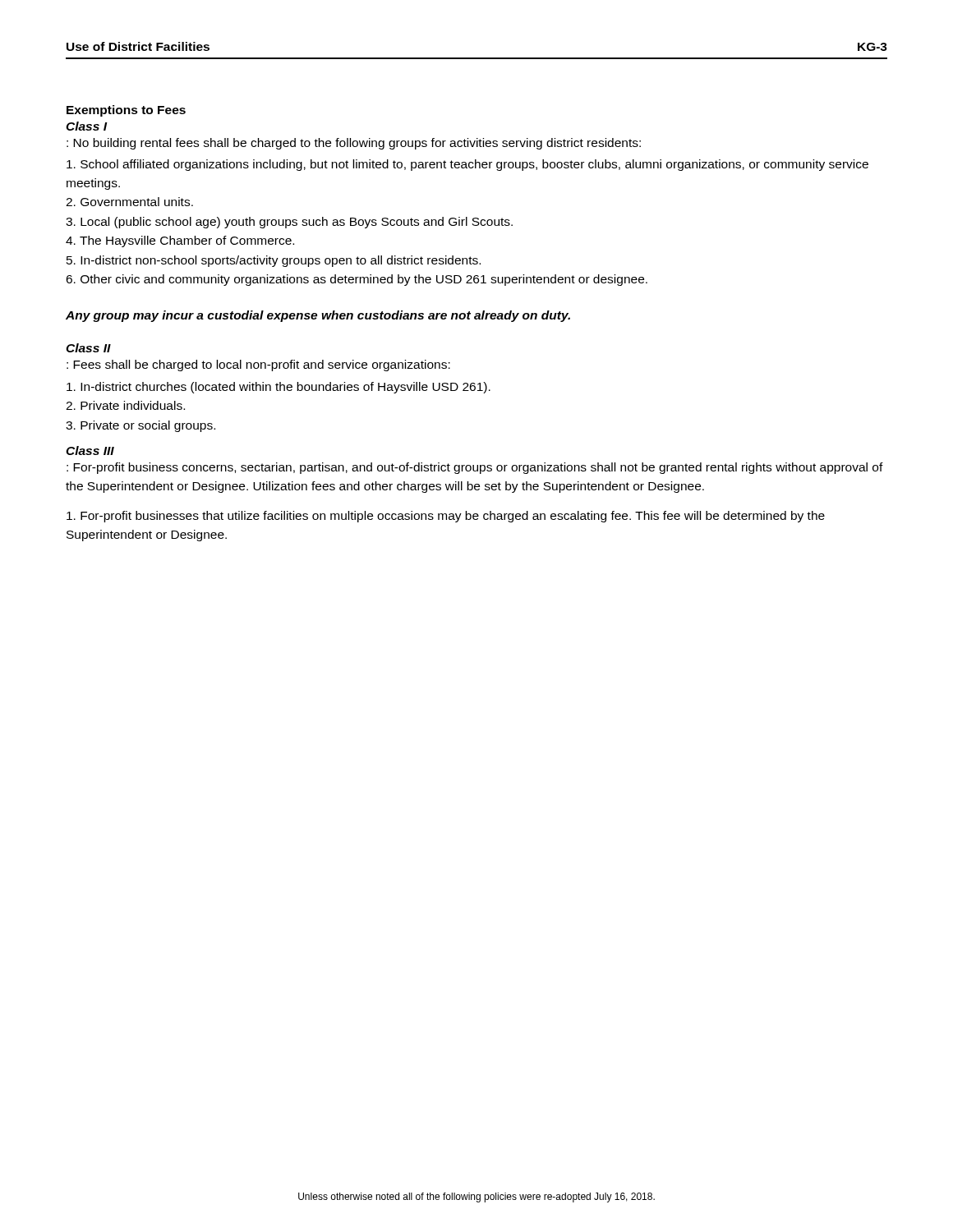Select the passage starting "Exemptions to Fees"
The image size is (953, 1232).
click(x=126, y=110)
